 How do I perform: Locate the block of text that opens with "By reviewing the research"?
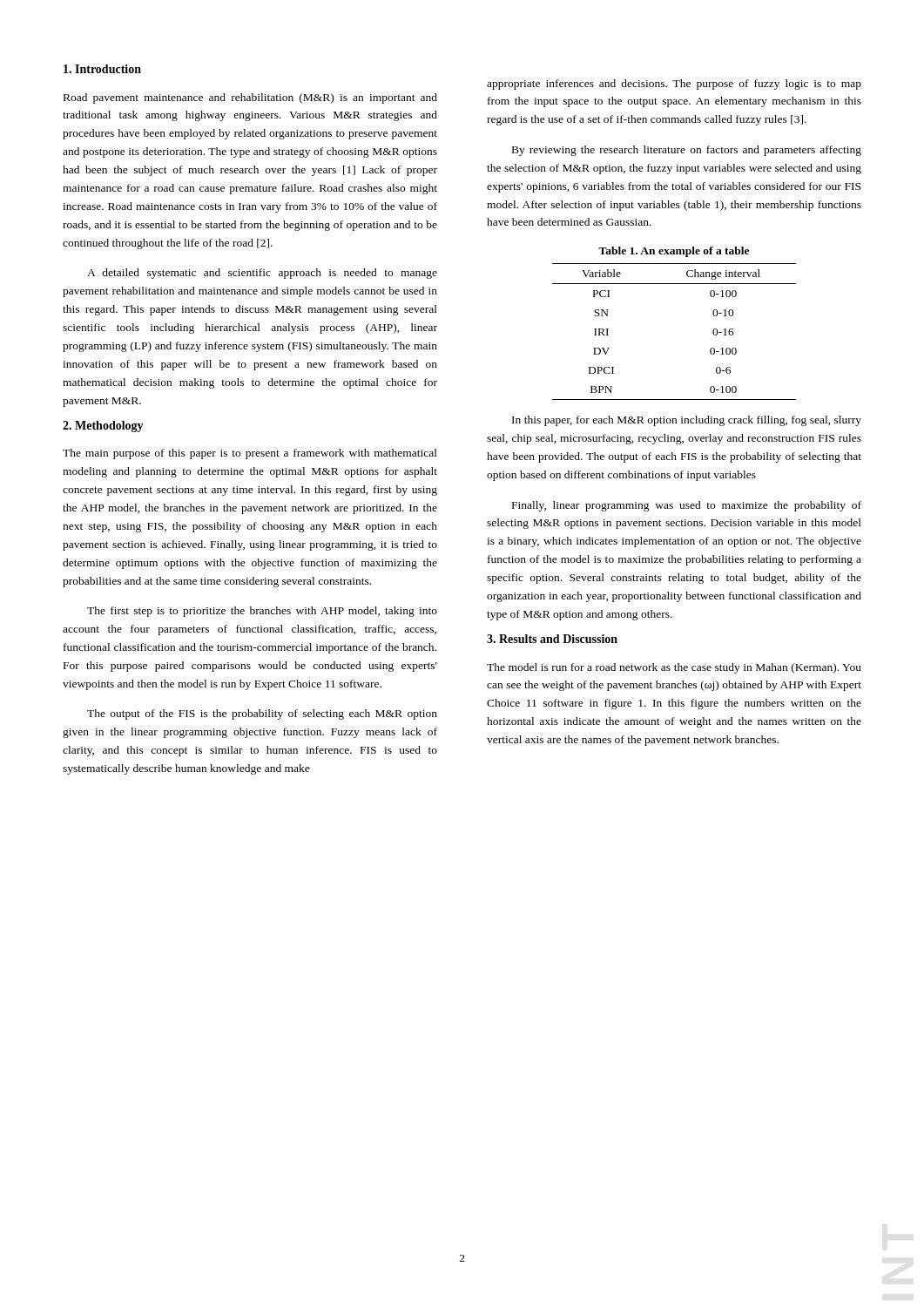674,187
